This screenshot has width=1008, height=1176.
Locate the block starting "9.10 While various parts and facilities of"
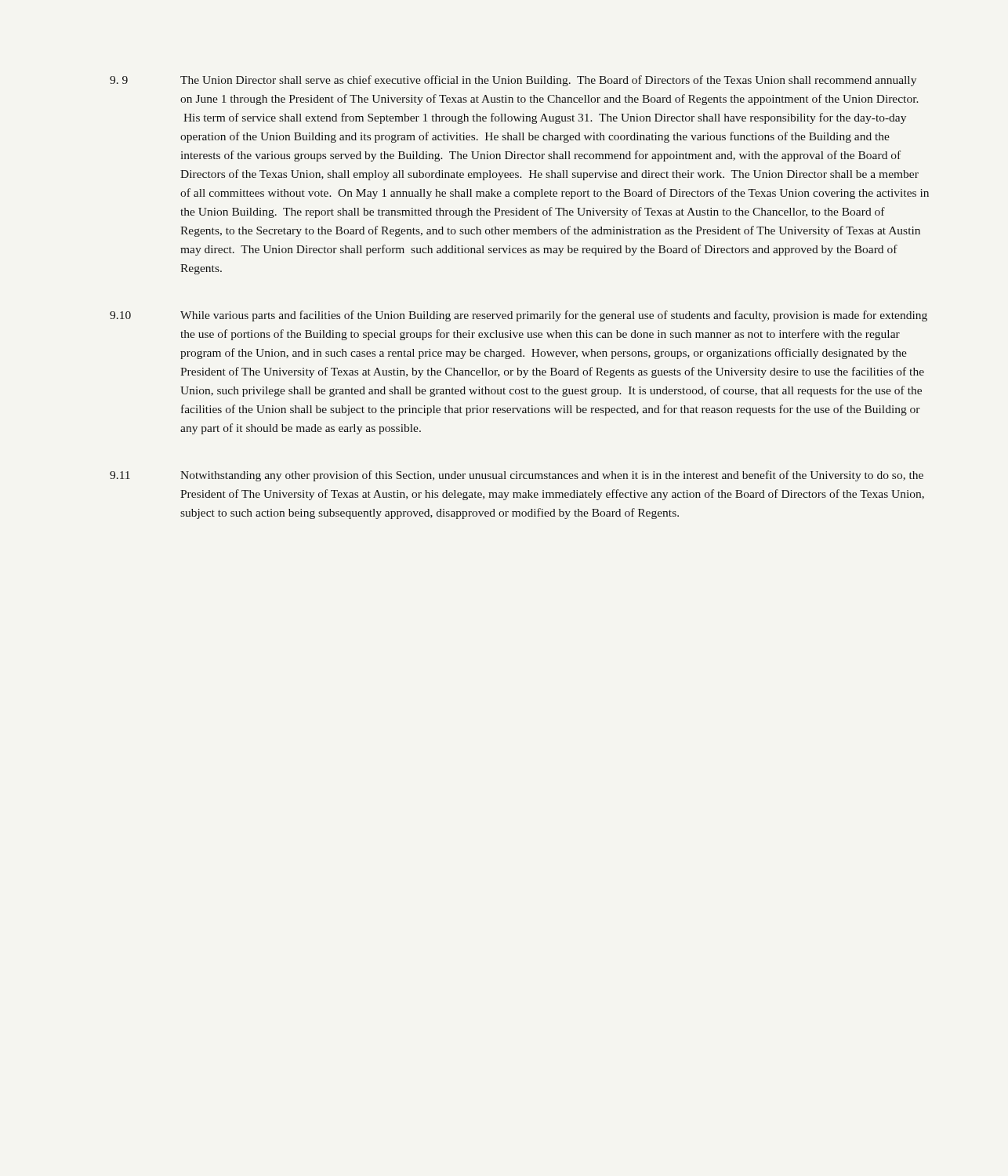(520, 372)
